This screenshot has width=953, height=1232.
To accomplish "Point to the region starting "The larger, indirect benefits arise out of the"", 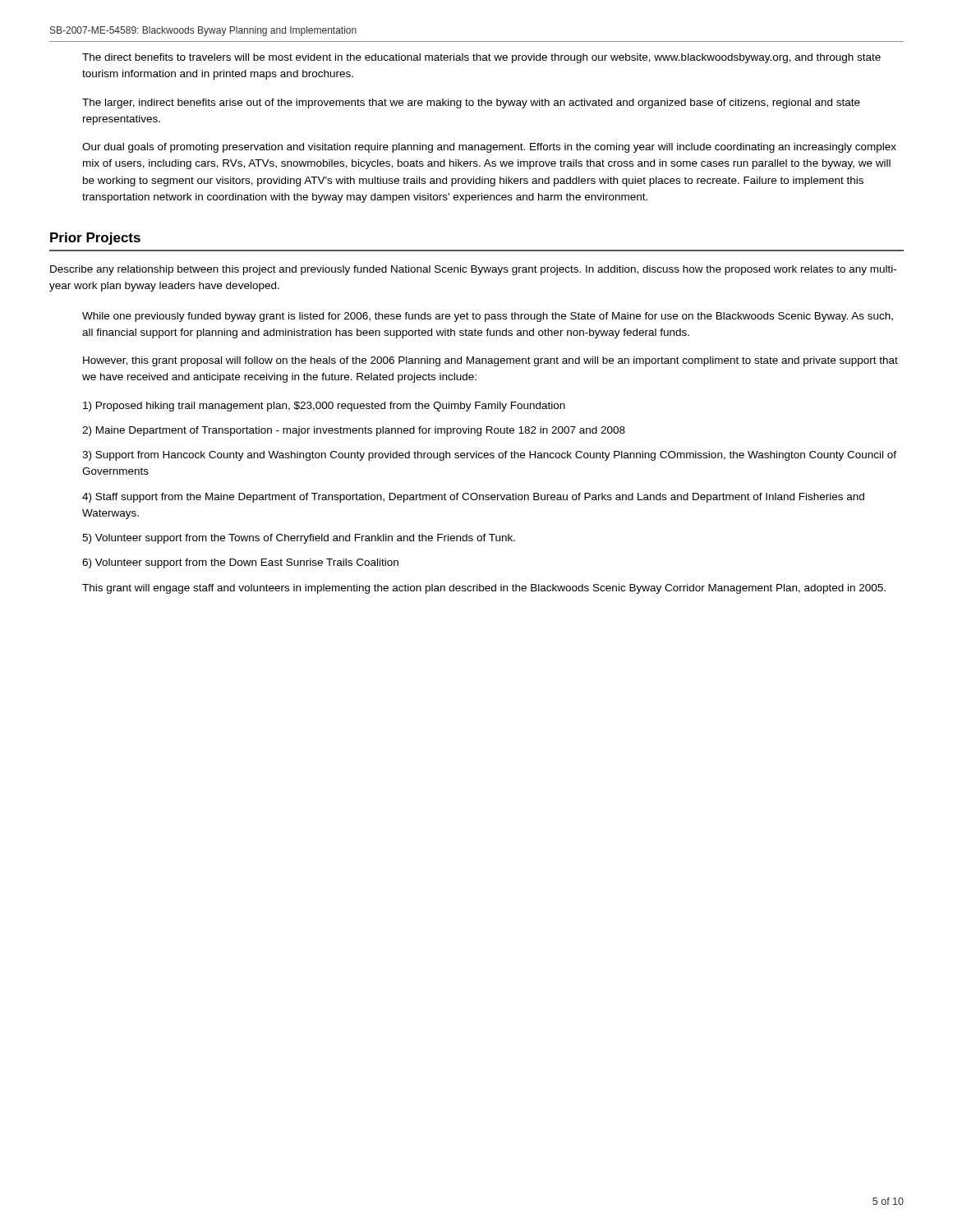I will 471,110.
